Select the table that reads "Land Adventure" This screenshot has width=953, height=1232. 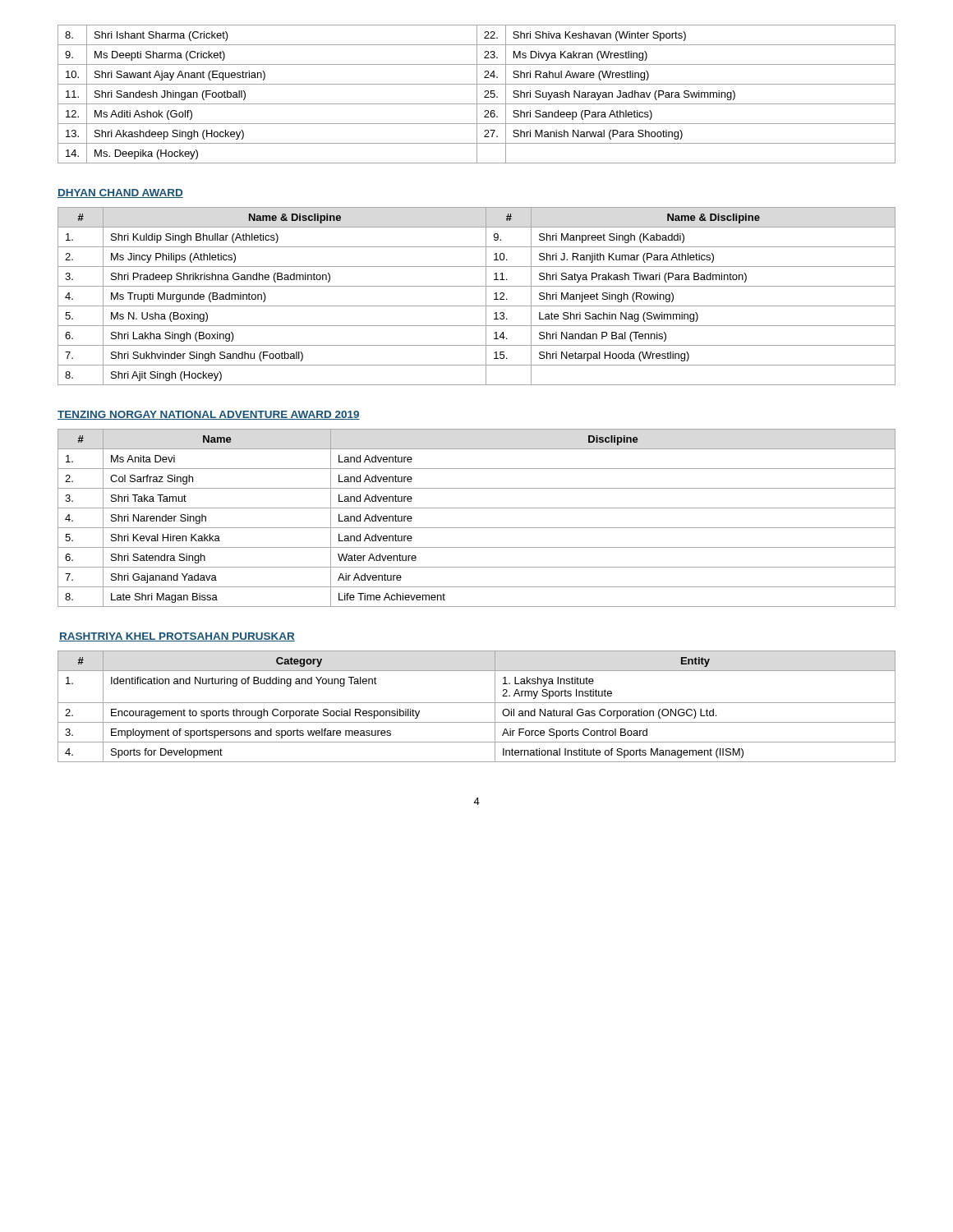coord(476,518)
